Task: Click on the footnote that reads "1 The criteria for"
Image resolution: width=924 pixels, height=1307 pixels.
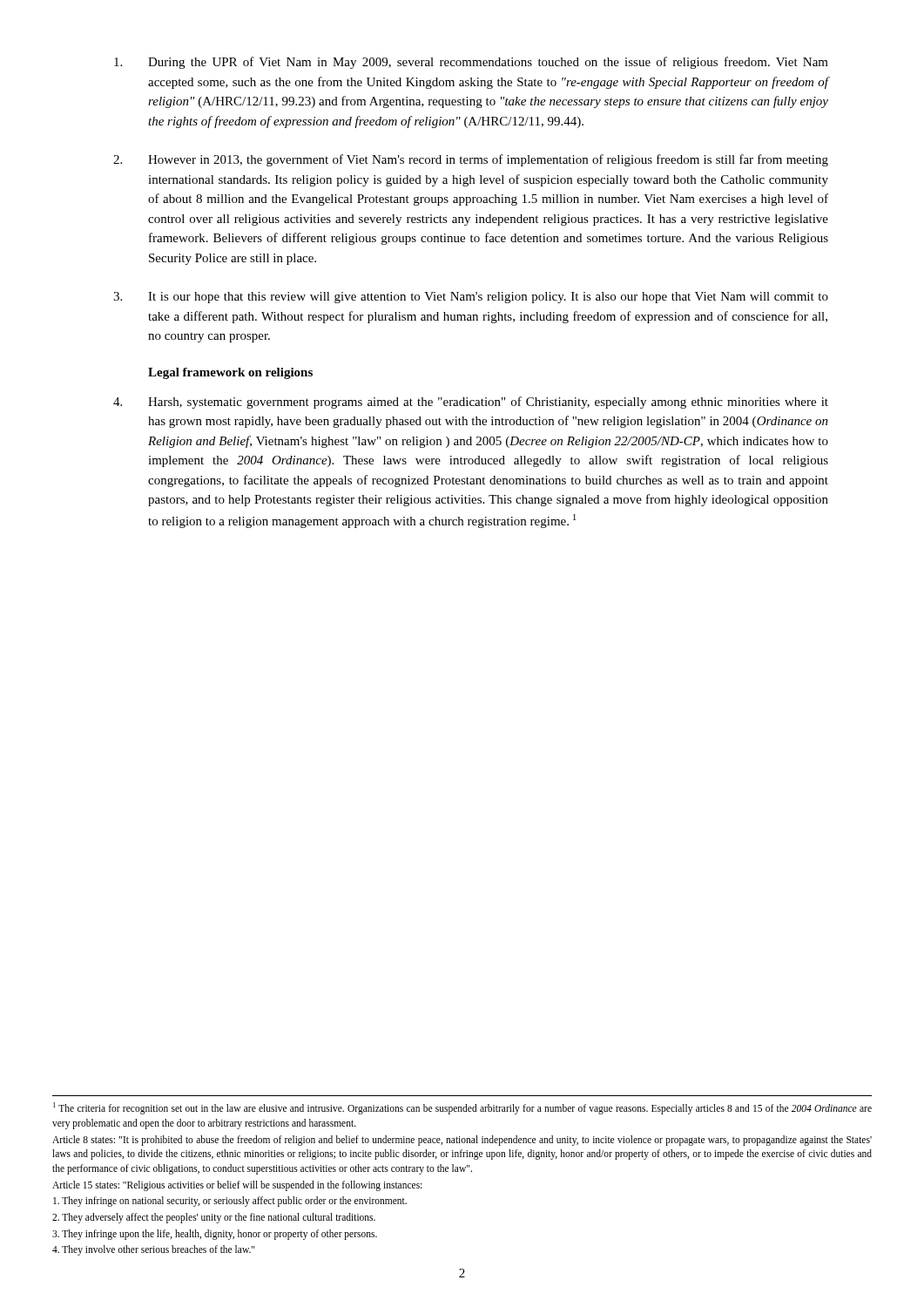Action: 462,1179
